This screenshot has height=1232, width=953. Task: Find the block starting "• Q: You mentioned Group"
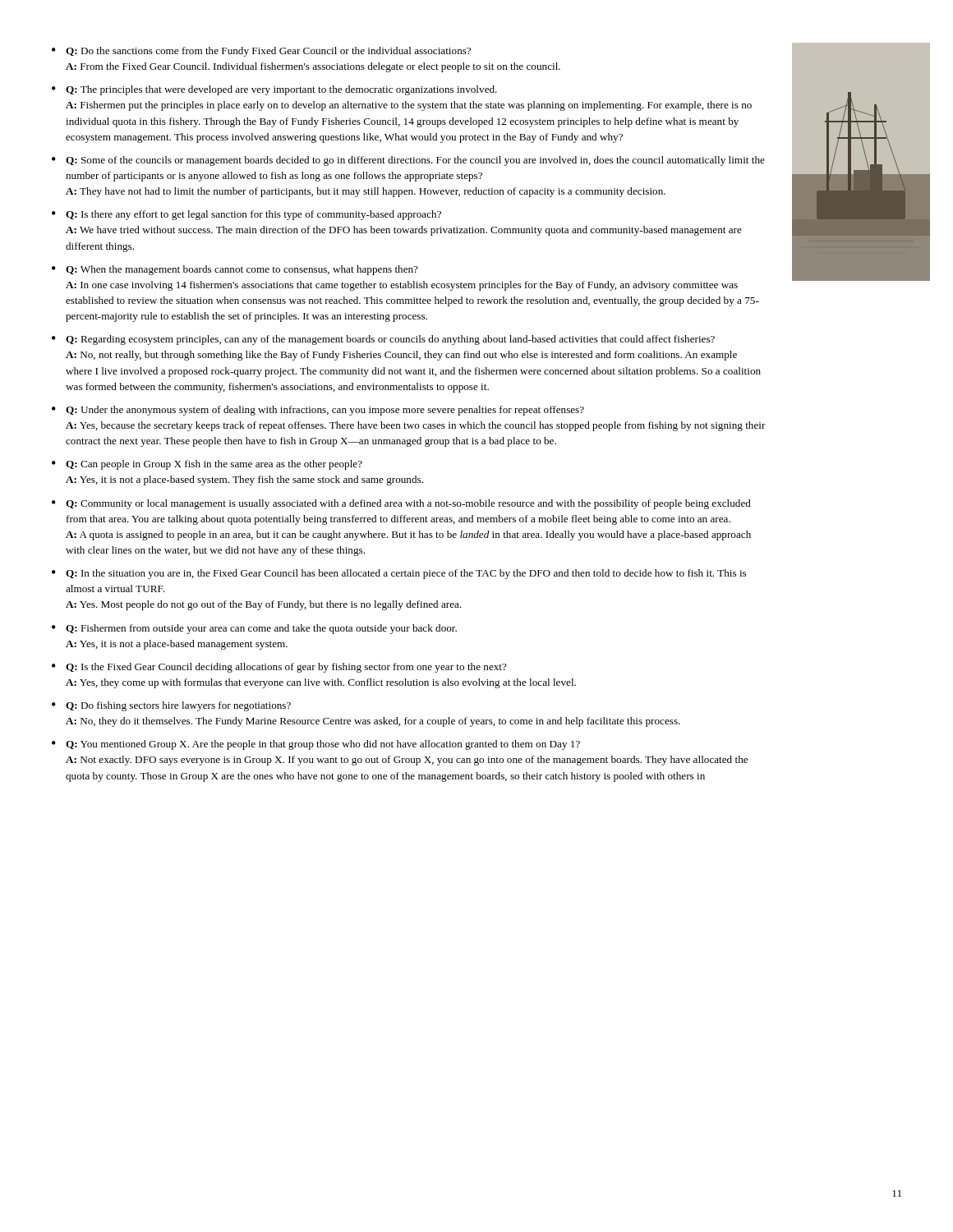[408, 760]
